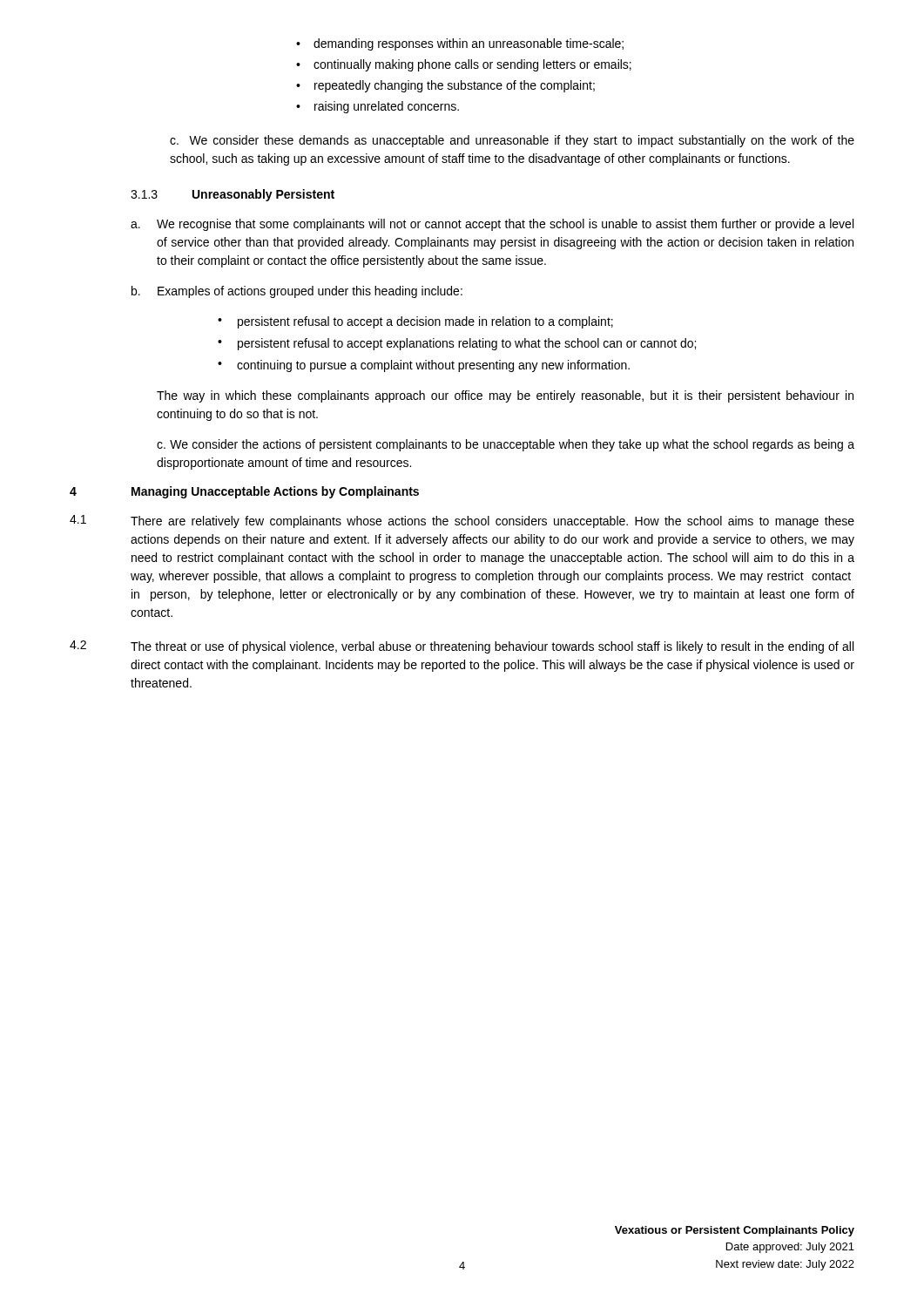Locate the text block starting "c. We consider these demands as unacceptable and"
Viewport: 924px width, 1307px height.
(x=512, y=149)
